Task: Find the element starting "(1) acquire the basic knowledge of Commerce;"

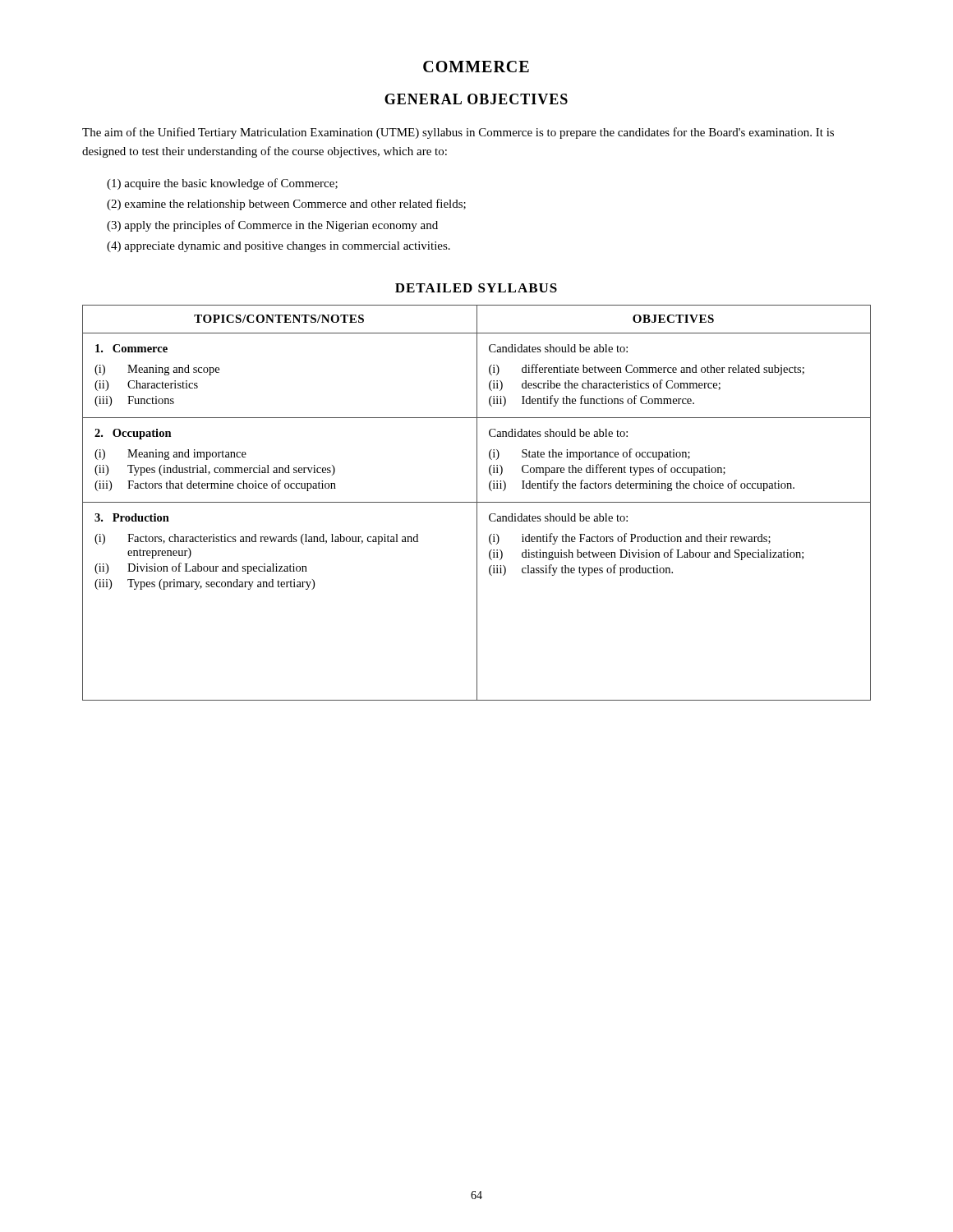Action: (222, 183)
